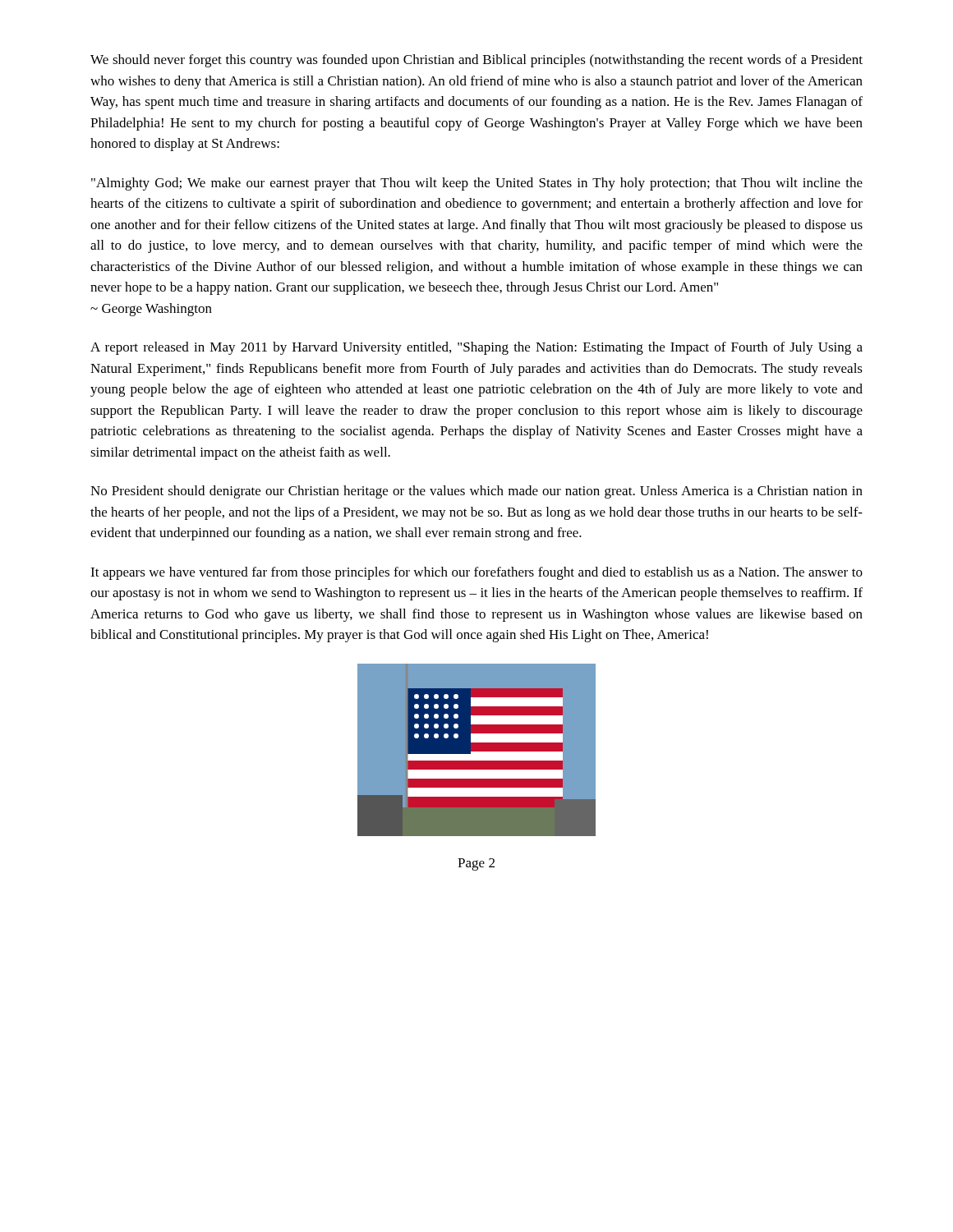Locate the photo
953x1232 pixels.
coord(476,752)
